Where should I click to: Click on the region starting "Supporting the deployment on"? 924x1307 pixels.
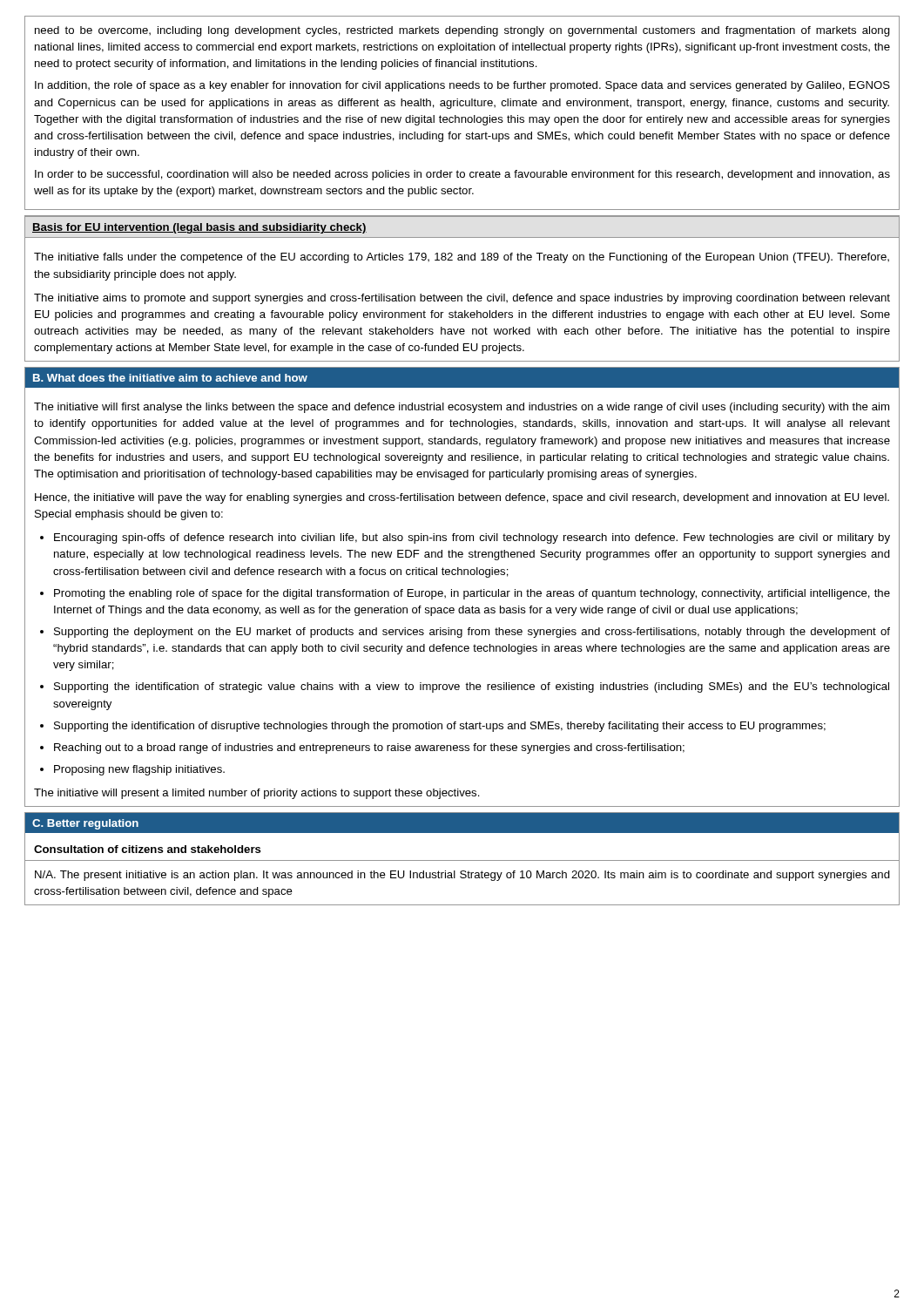pos(472,648)
